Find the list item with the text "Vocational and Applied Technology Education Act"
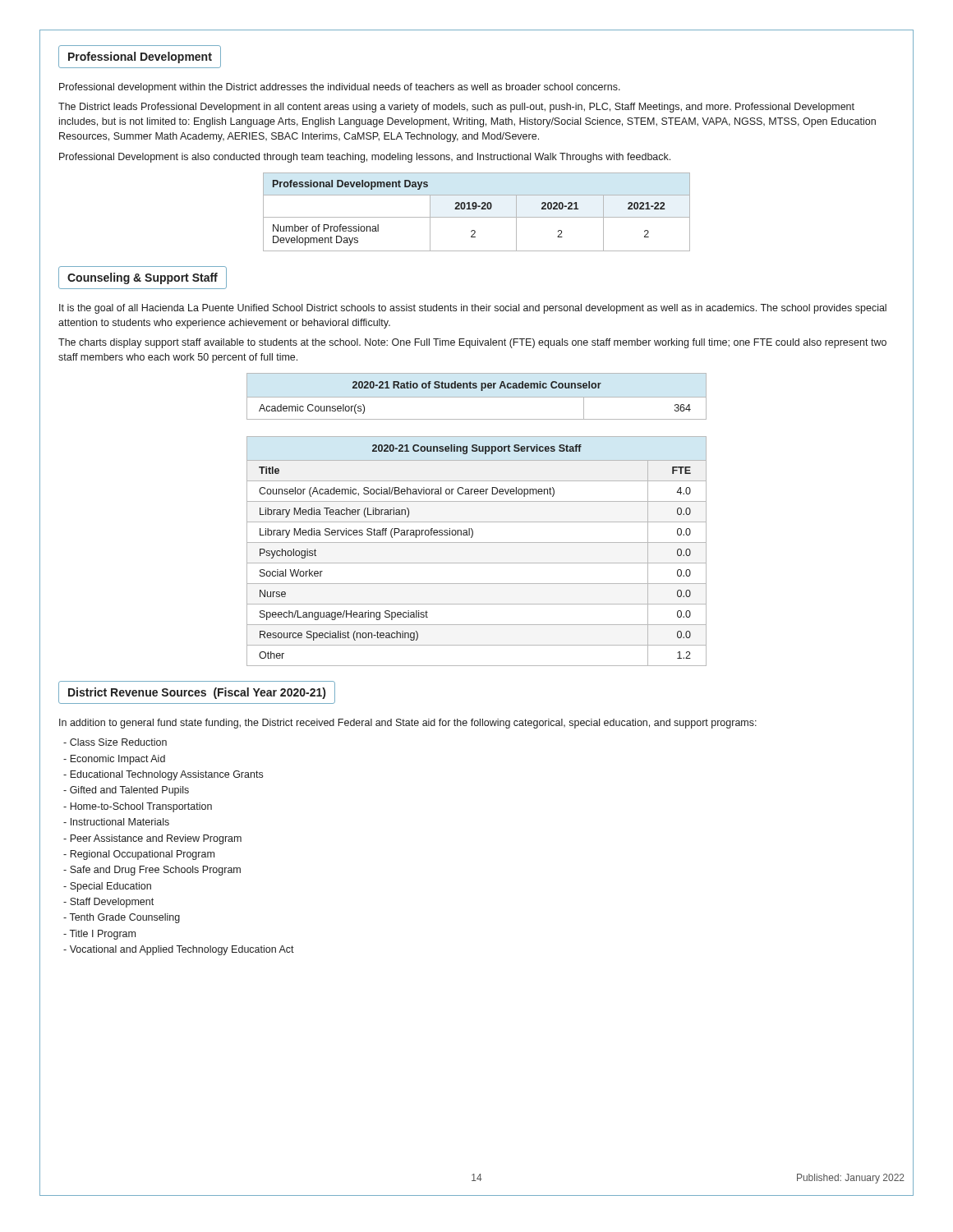 178,950
